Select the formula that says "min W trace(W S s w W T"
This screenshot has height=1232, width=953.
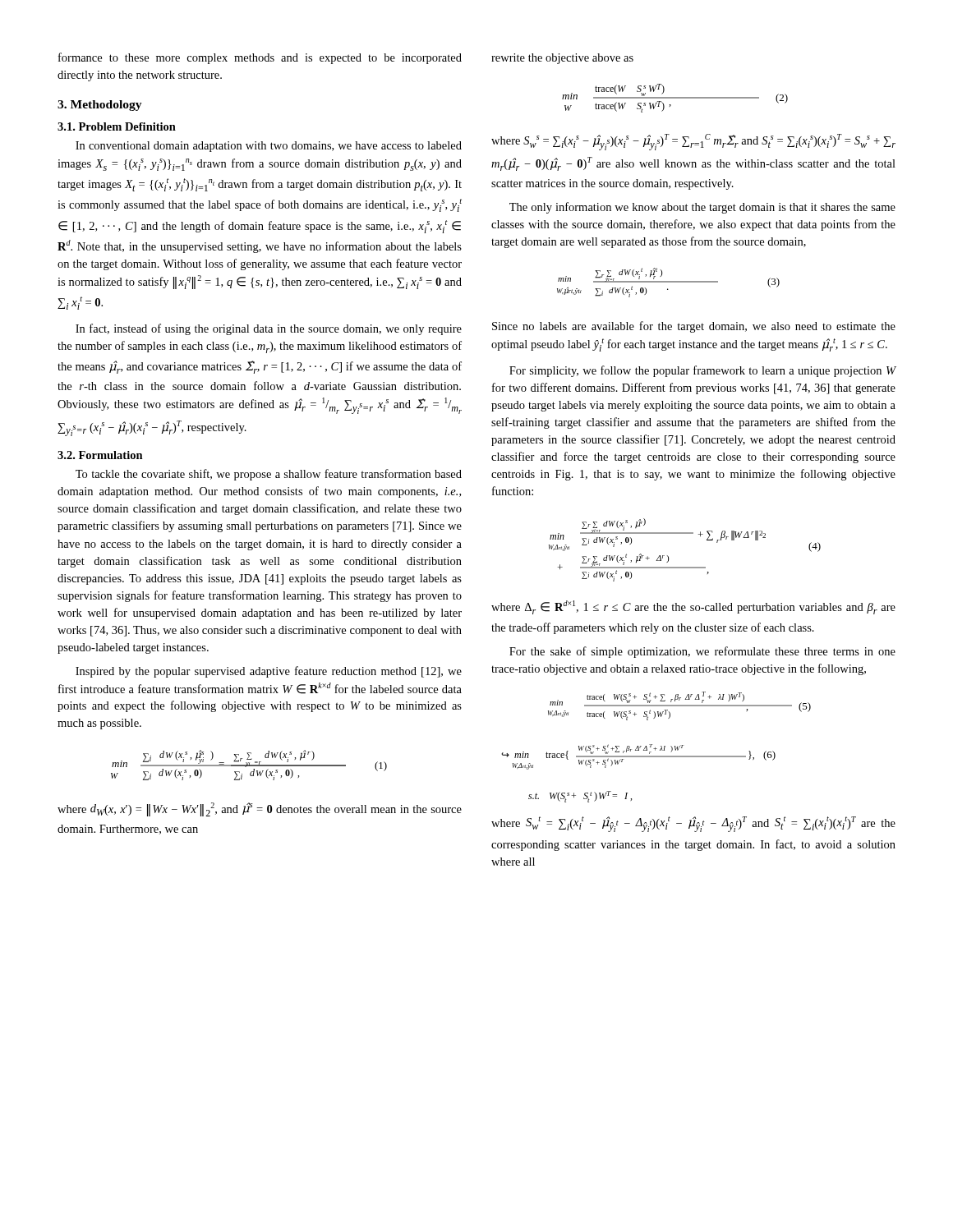(693, 99)
